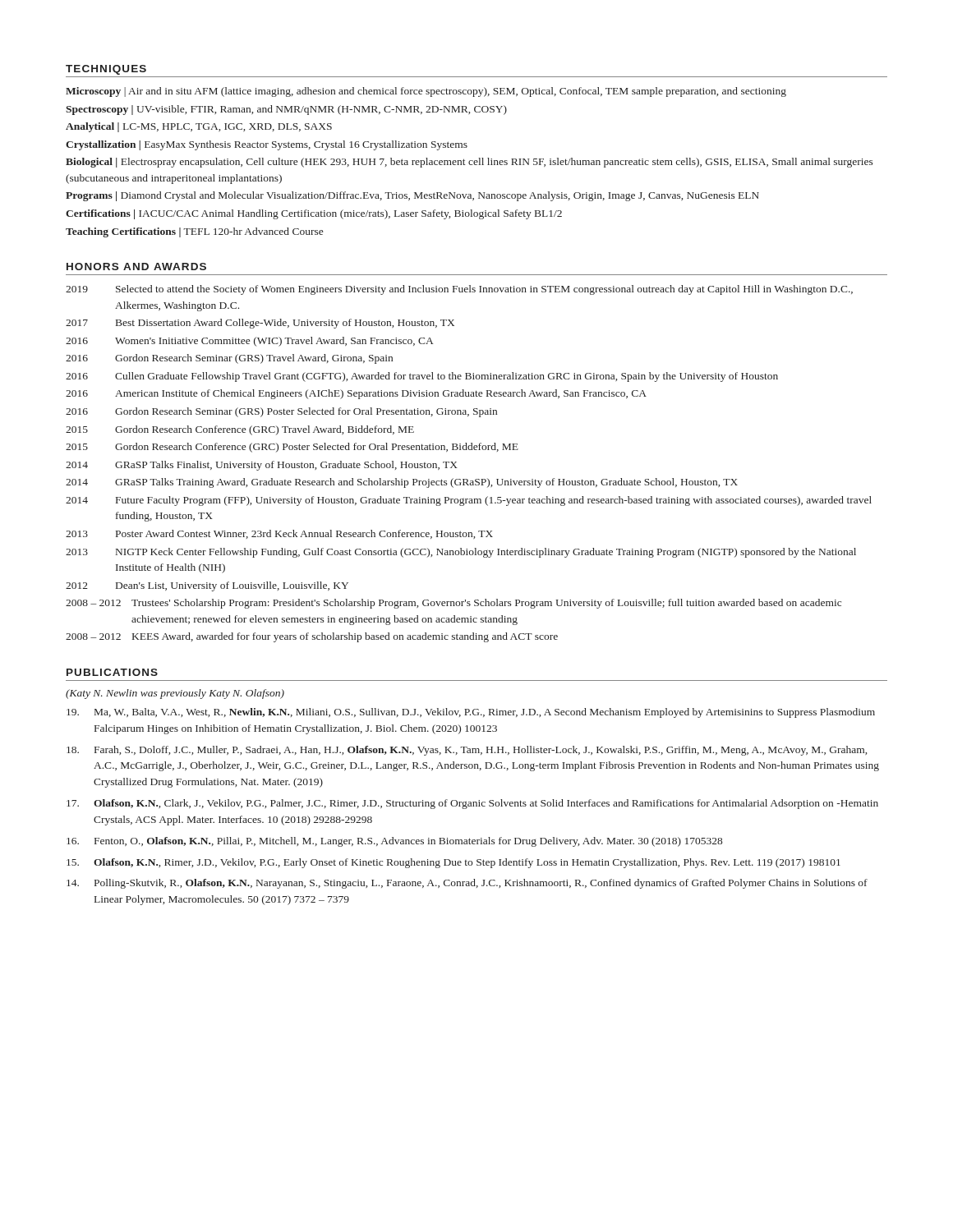This screenshot has width=953, height=1232.
Task: Point to the text starting "HONORS AND AWARDS"
Action: coord(137,267)
